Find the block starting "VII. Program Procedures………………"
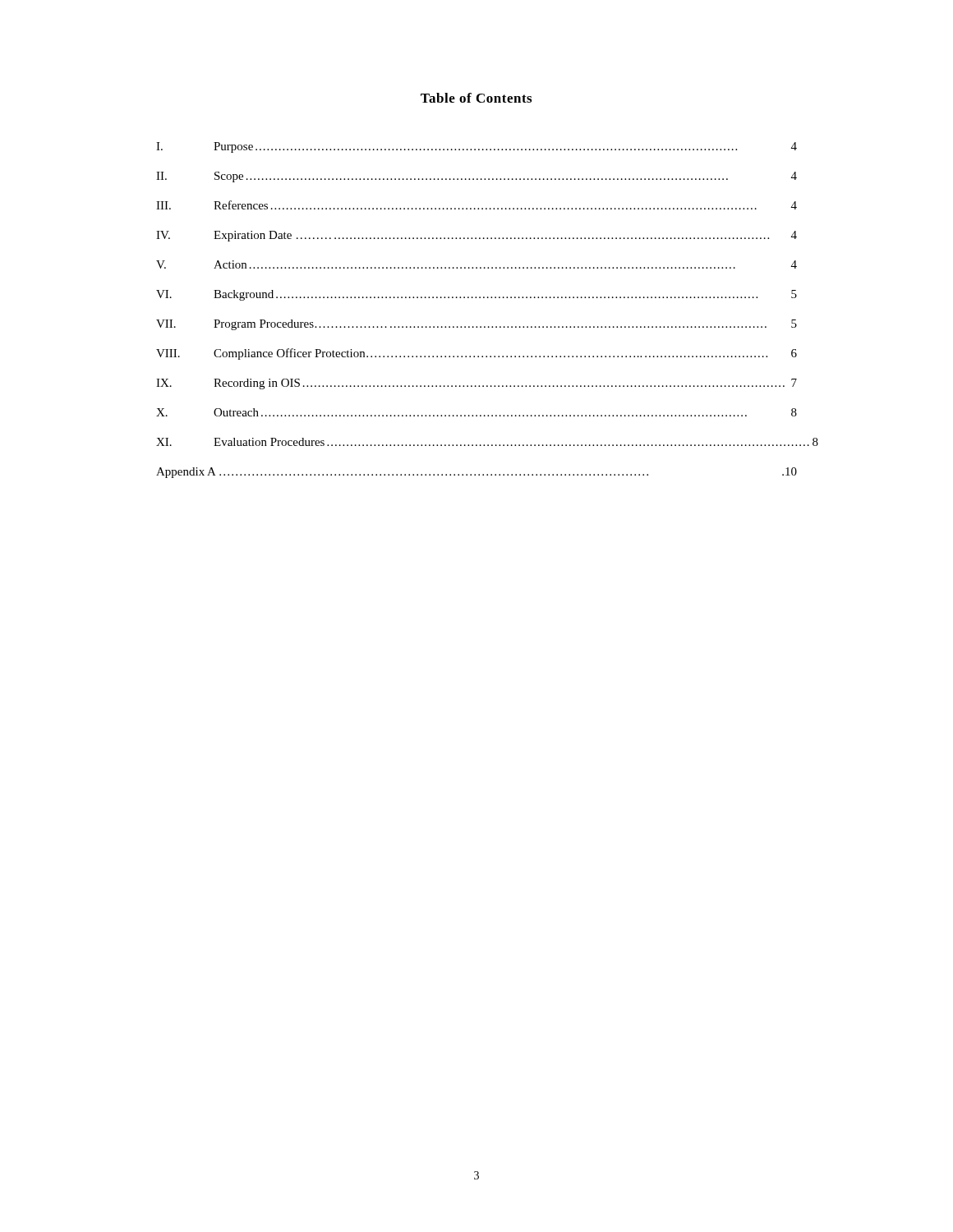 tap(476, 324)
